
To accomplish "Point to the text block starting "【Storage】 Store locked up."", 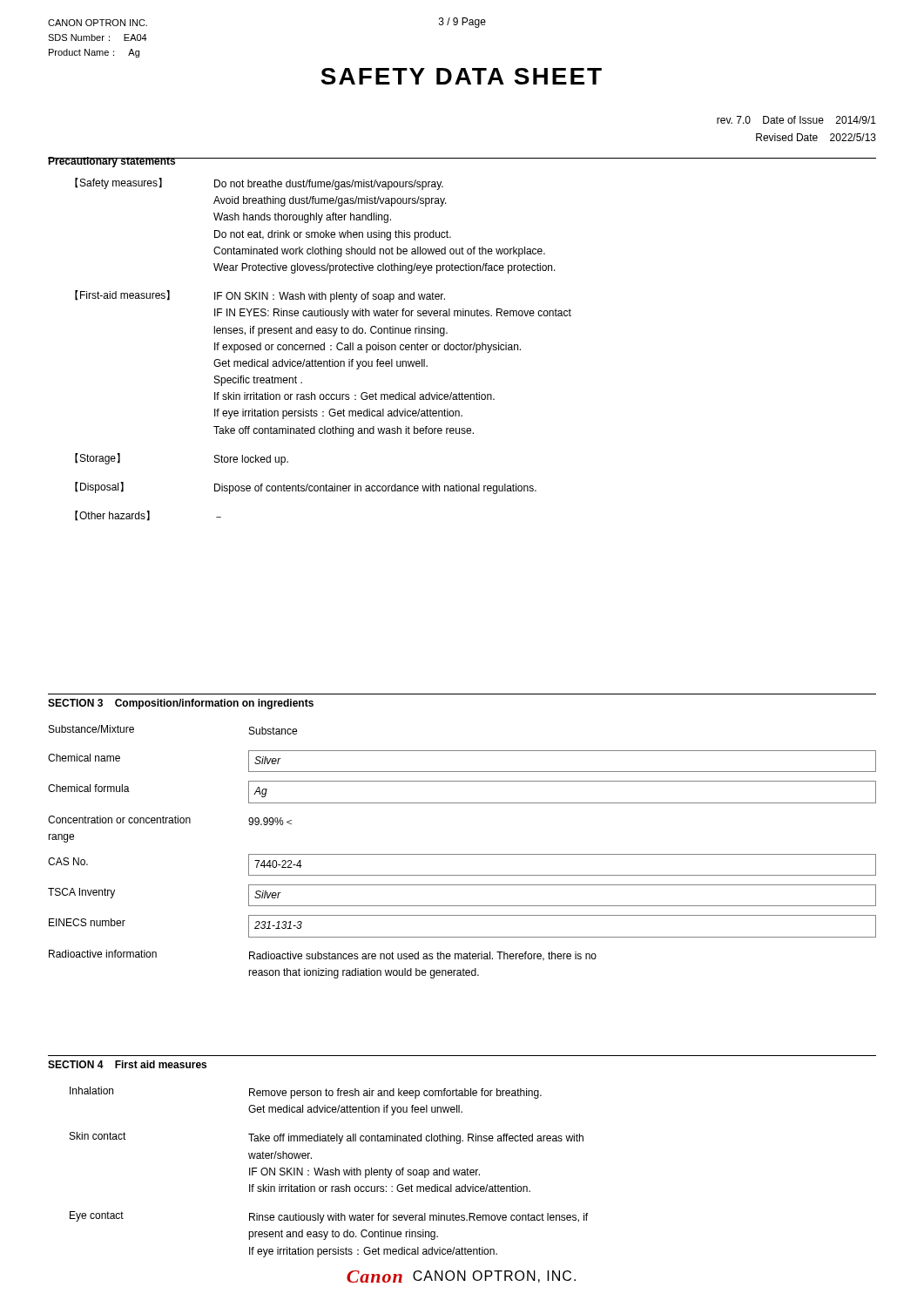I will click(99, 460).
